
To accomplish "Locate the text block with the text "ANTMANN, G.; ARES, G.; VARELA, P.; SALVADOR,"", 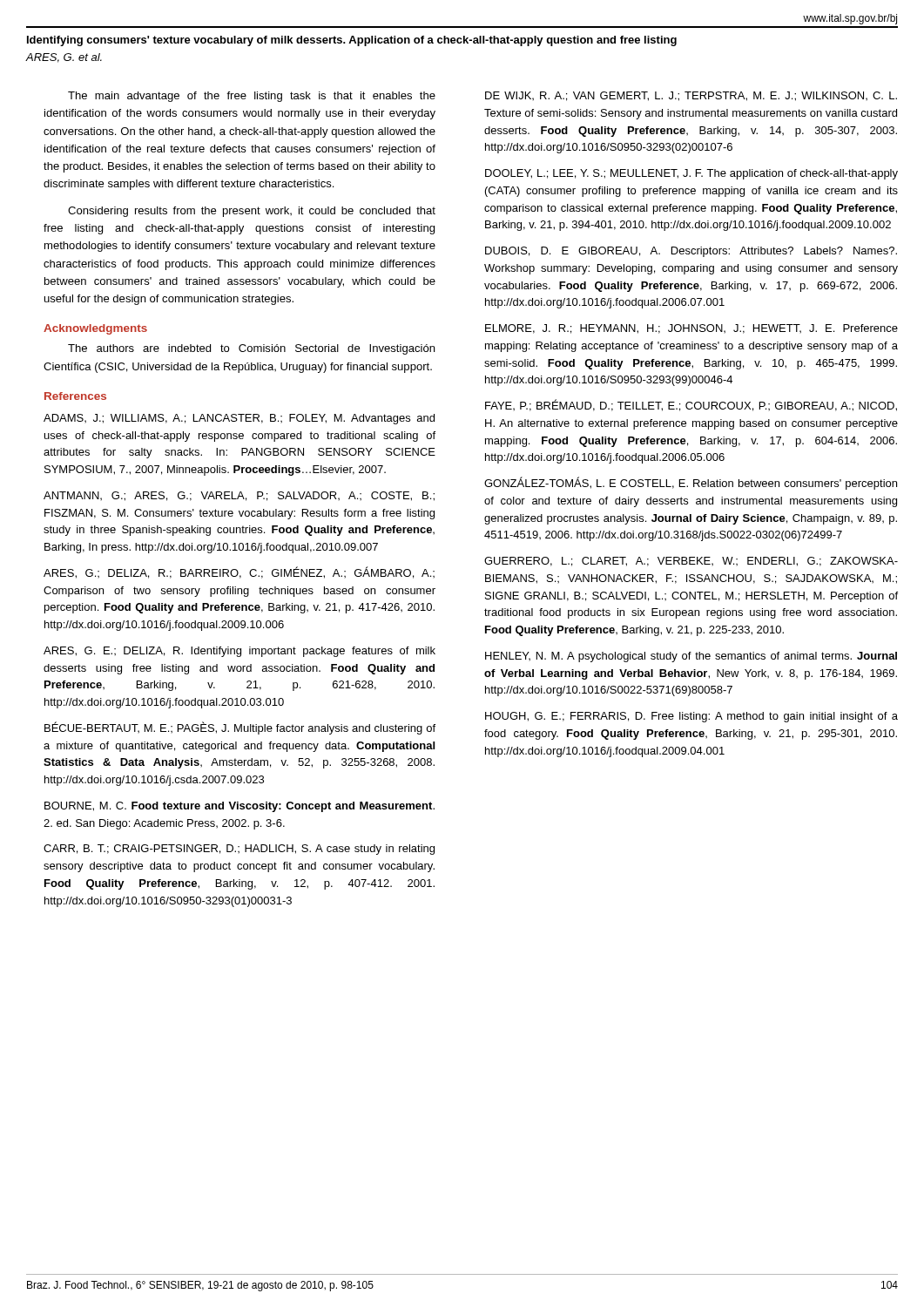I will click(240, 521).
